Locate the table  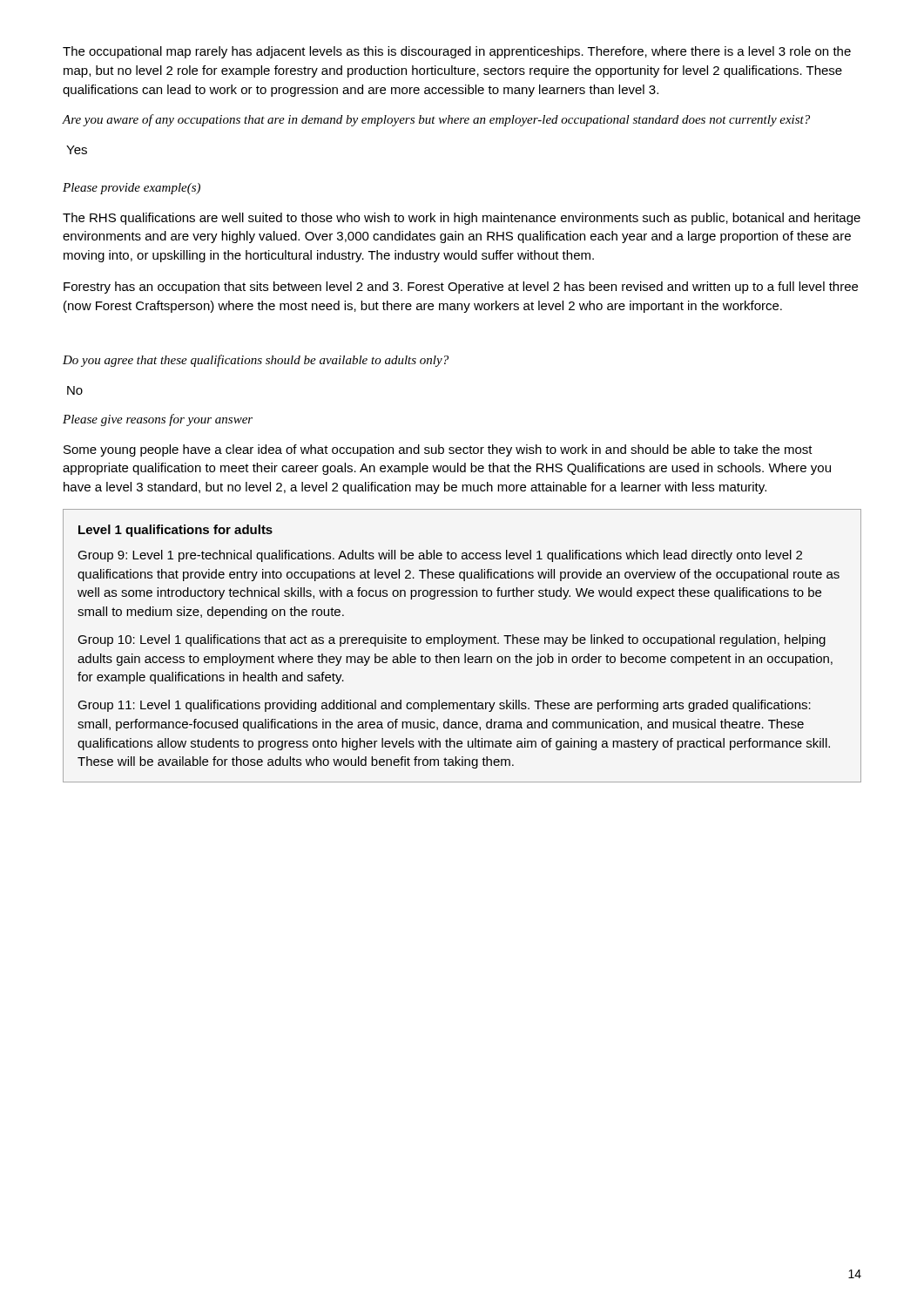[462, 646]
